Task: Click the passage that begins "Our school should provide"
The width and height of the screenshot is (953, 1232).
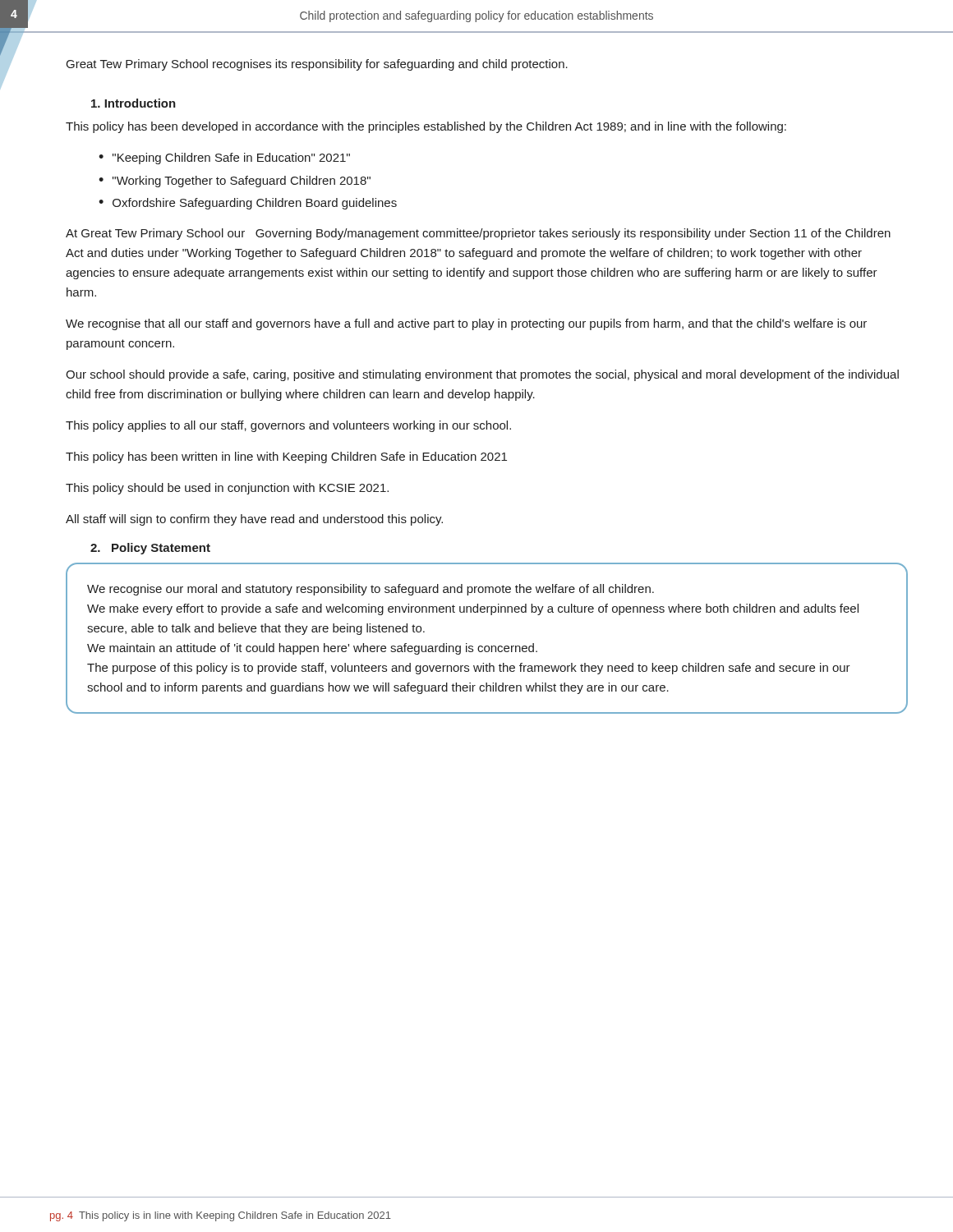Action: pos(483,384)
